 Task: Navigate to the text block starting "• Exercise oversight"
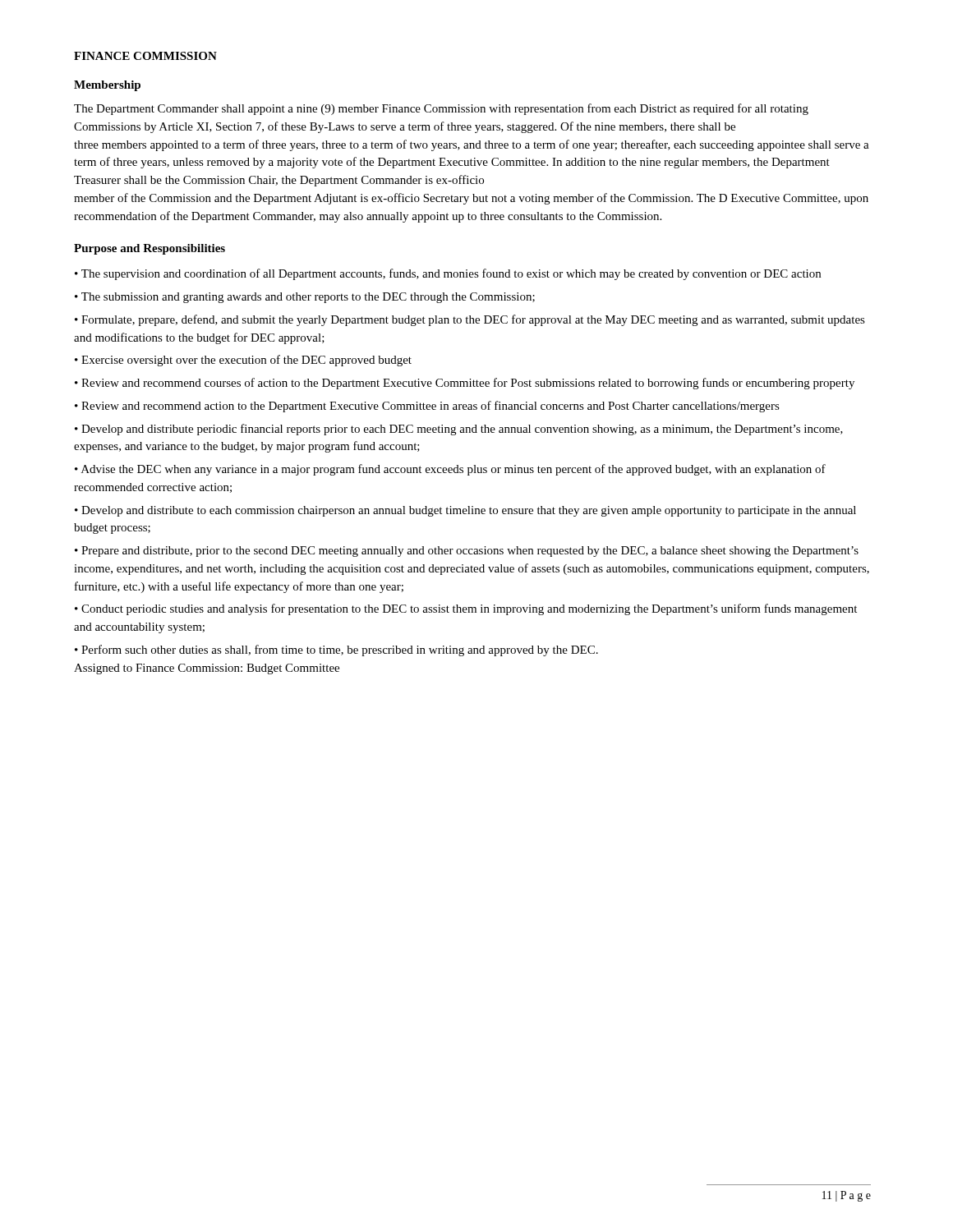click(243, 360)
